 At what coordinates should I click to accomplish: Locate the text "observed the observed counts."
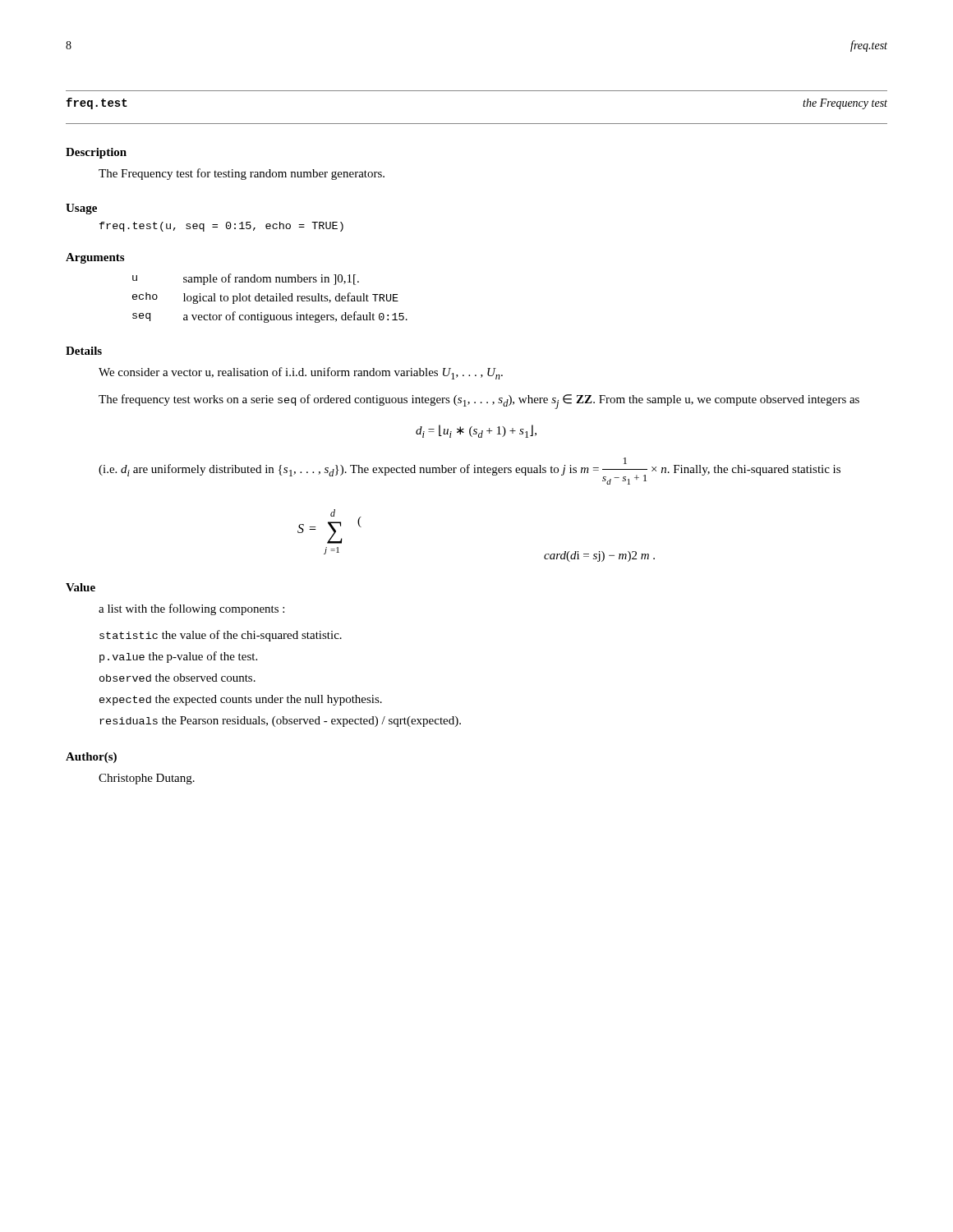177,678
